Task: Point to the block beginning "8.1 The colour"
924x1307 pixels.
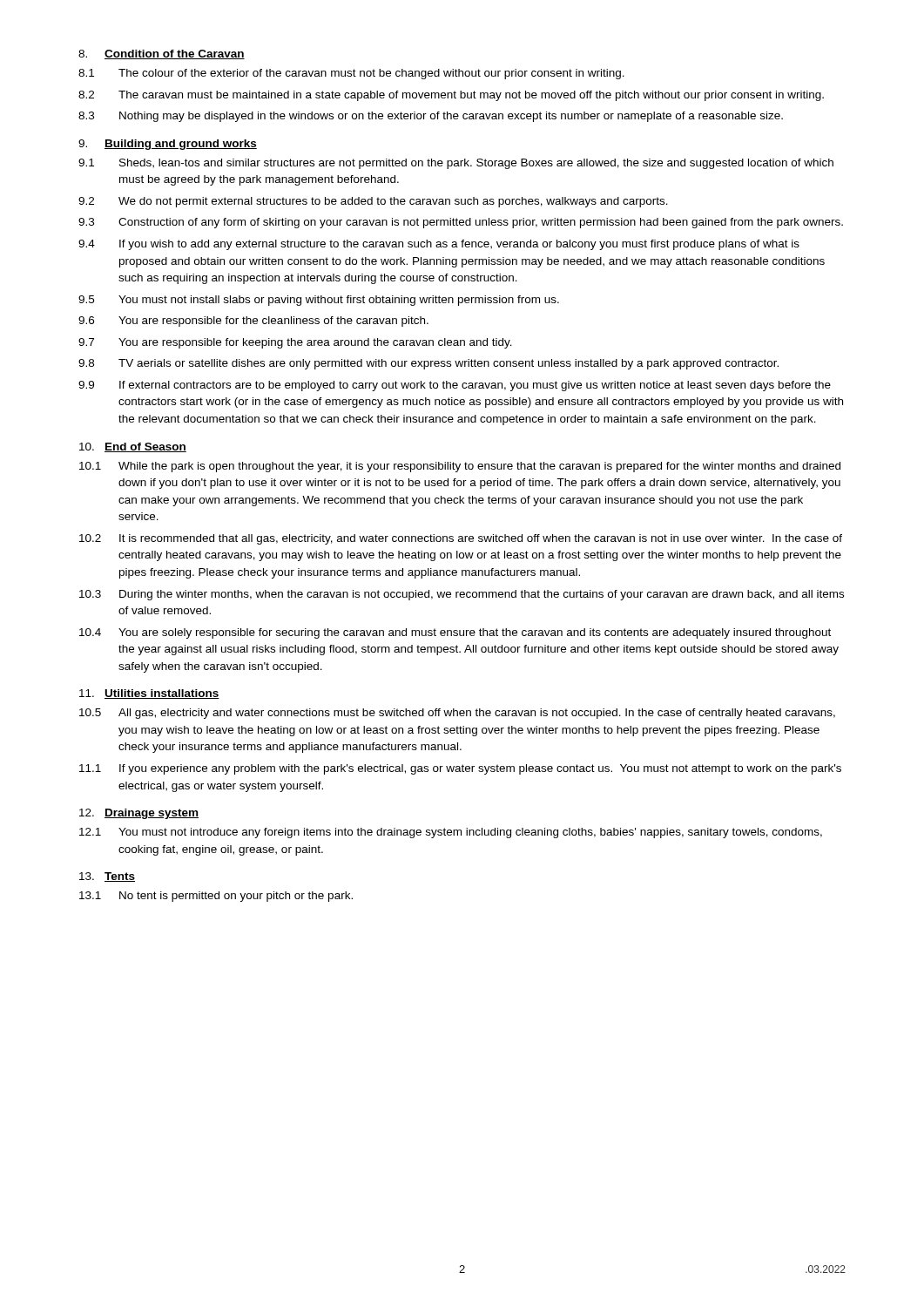Action: (x=462, y=73)
